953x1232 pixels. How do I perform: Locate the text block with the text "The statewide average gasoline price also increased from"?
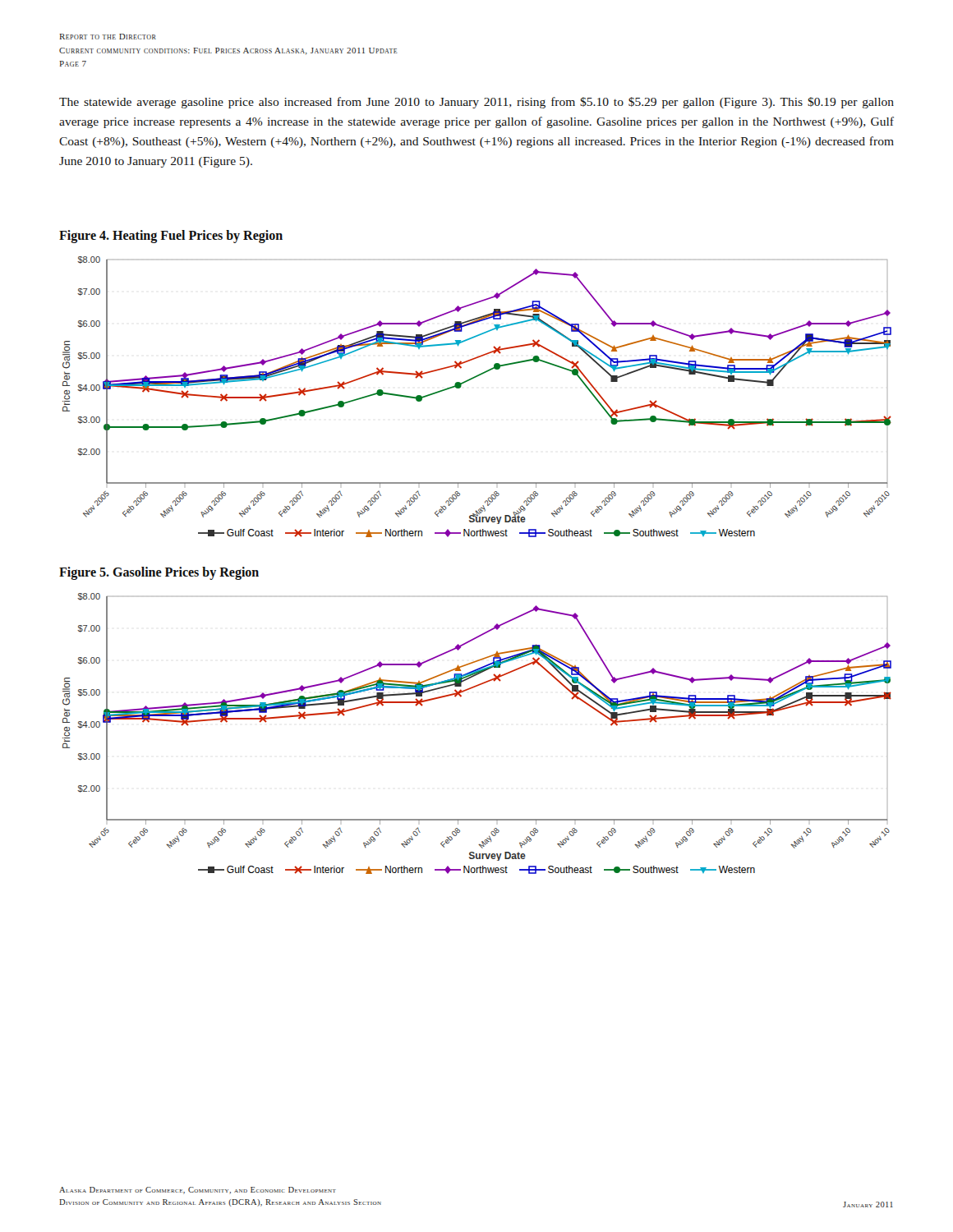pos(476,131)
